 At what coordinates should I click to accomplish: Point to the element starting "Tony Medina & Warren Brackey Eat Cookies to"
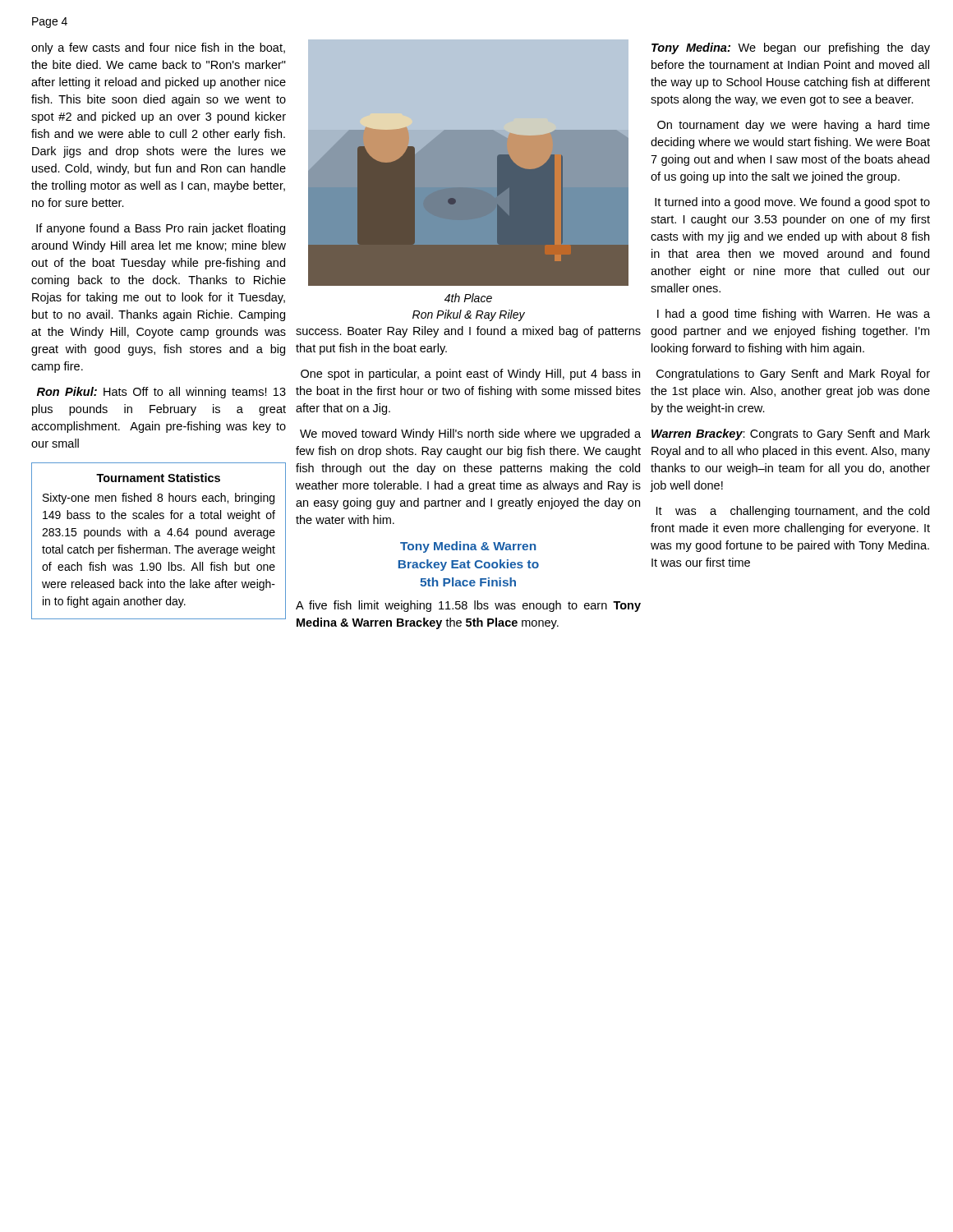click(468, 564)
